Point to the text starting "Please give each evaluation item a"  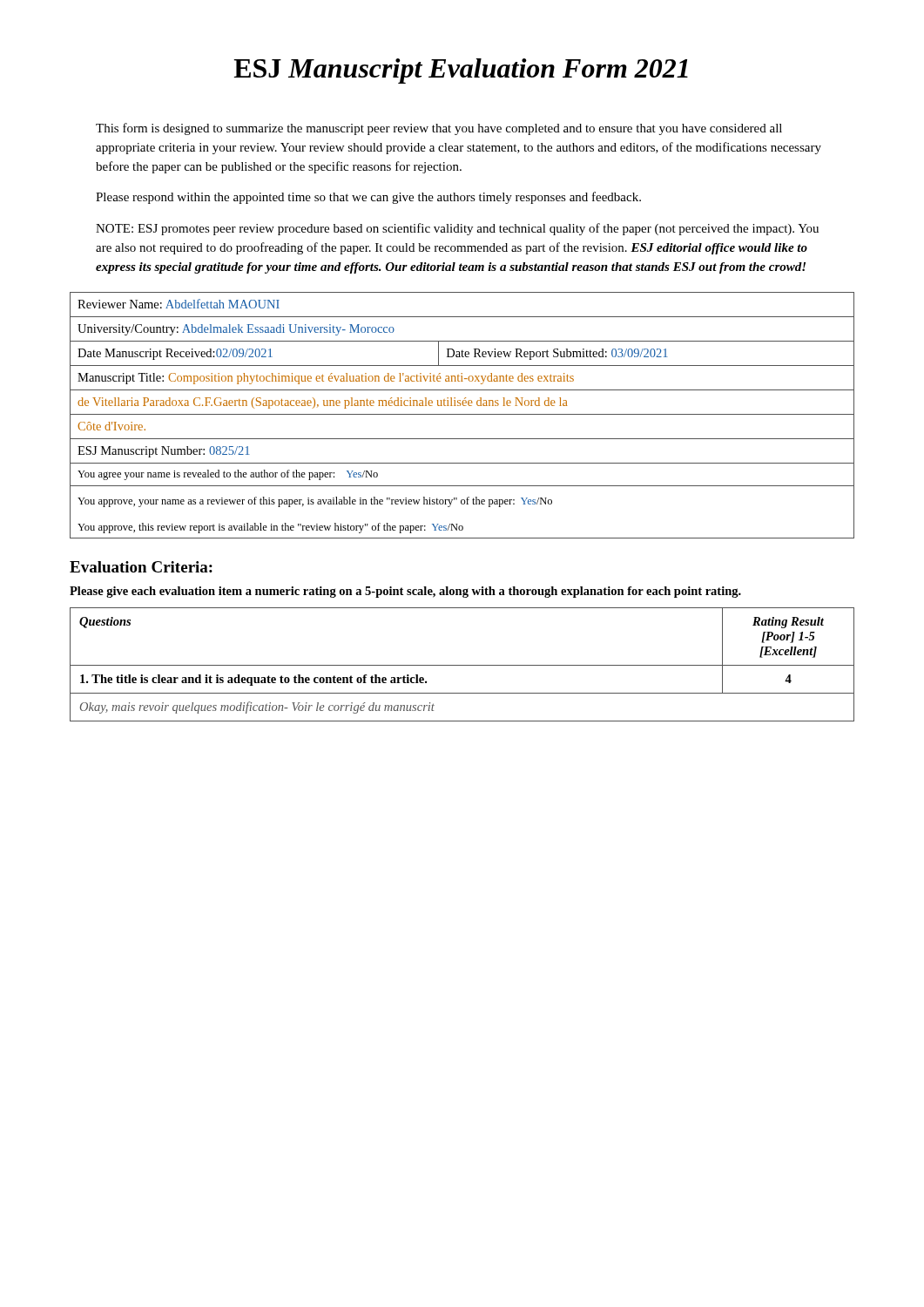405,591
